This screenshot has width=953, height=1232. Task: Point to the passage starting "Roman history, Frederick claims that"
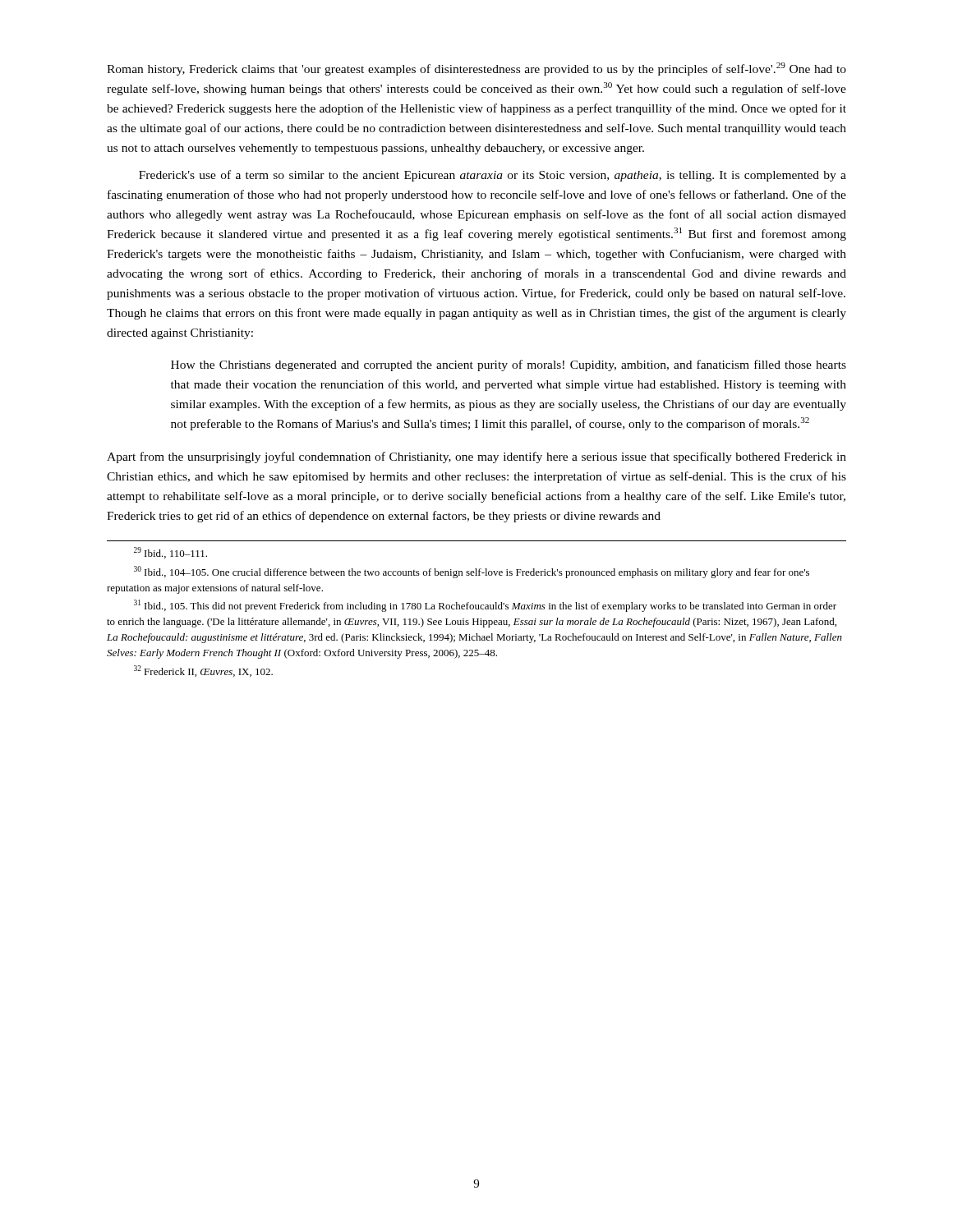[476, 108]
